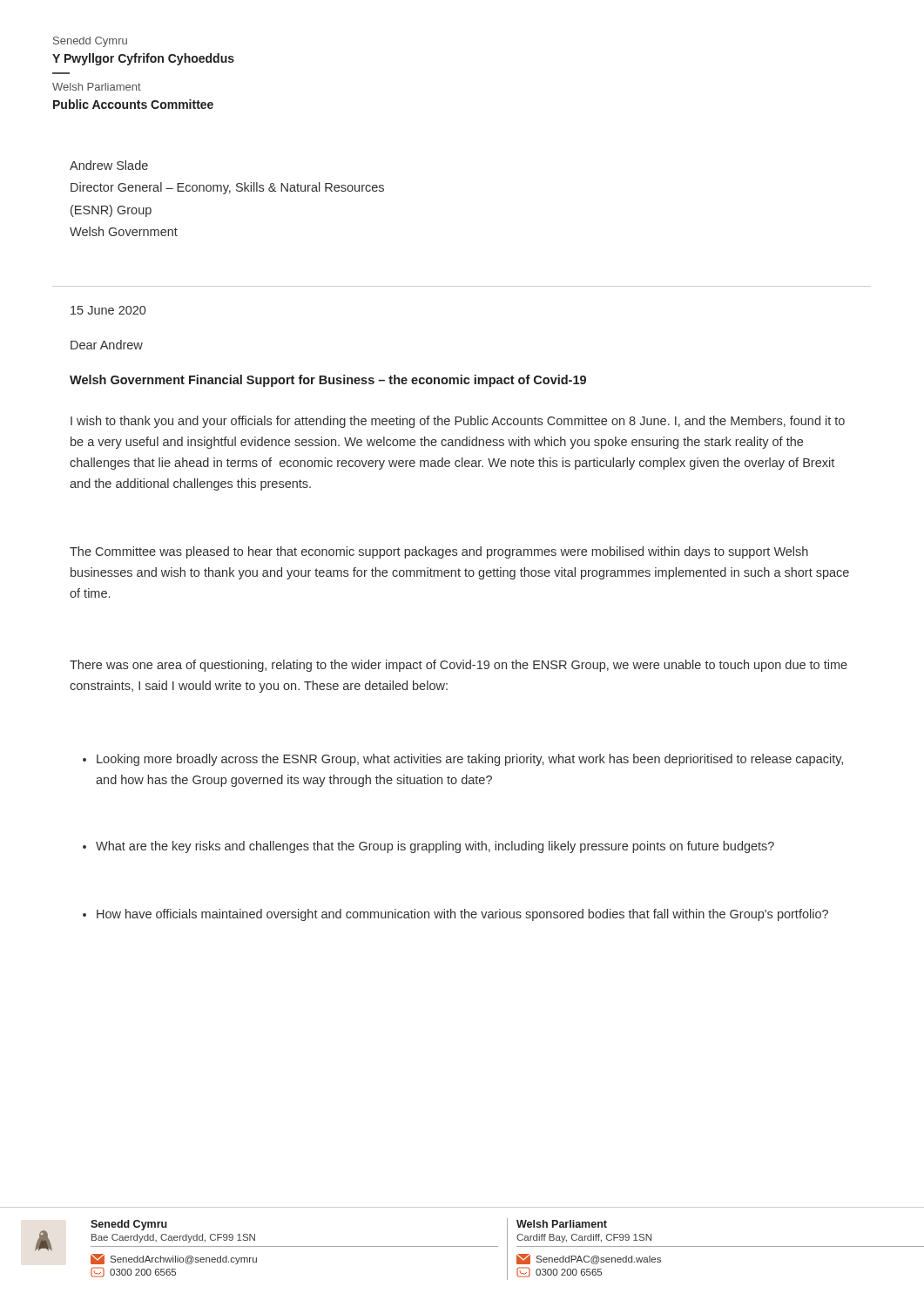Click the passage that begins "What are the key"
924x1307 pixels.
tap(462, 847)
